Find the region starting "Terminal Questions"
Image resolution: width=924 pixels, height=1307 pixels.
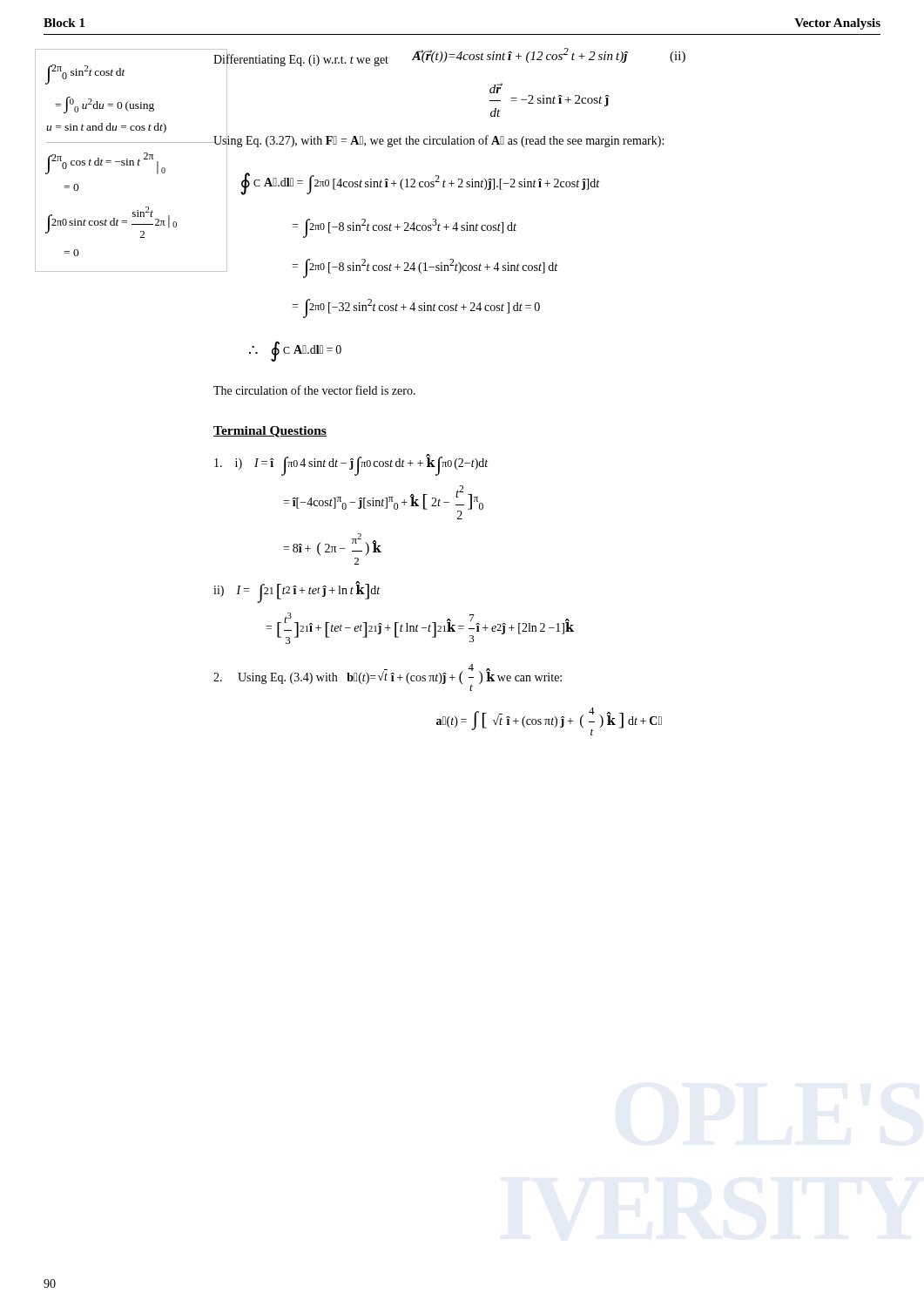270,430
